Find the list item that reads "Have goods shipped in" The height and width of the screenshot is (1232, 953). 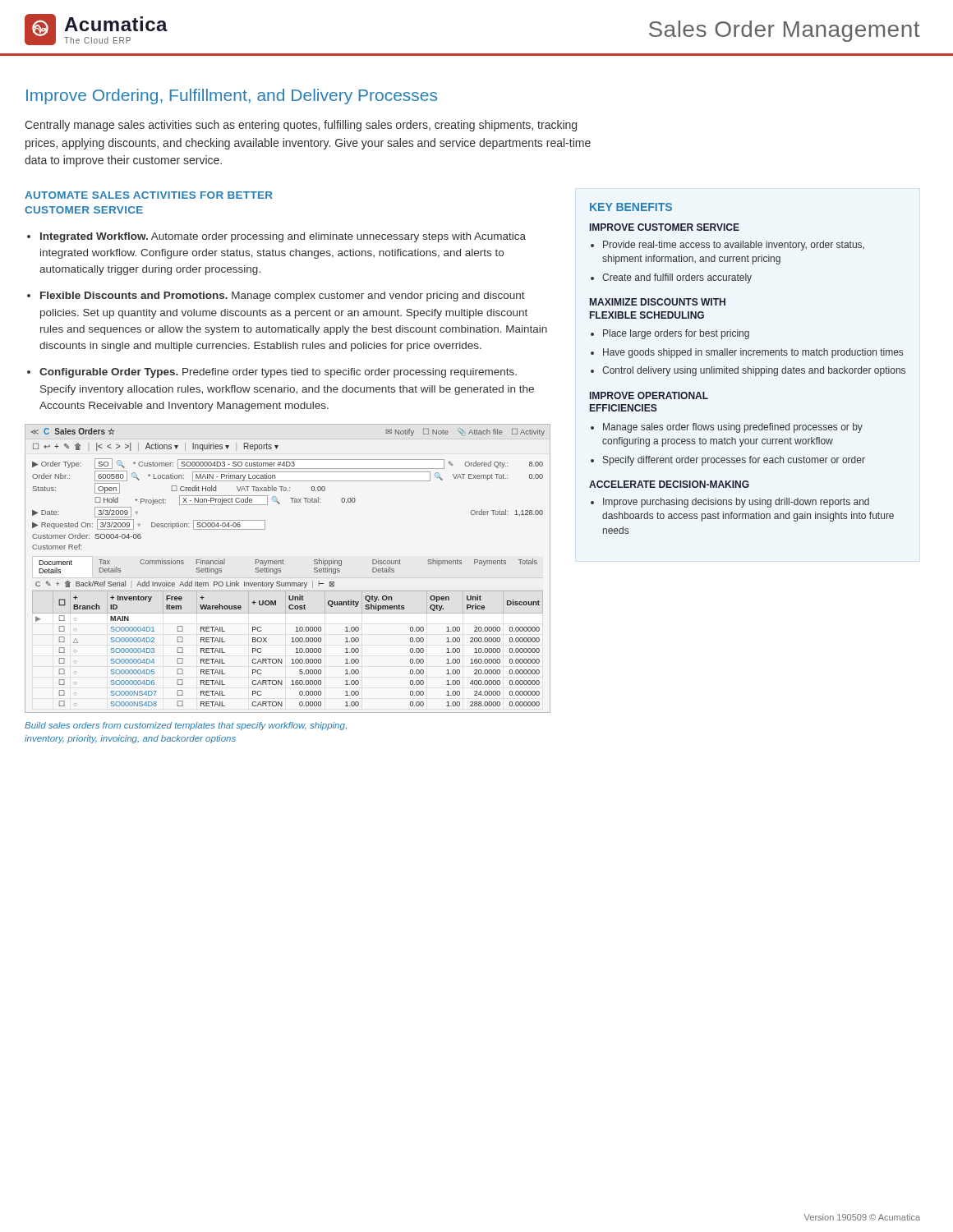coord(753,352)
